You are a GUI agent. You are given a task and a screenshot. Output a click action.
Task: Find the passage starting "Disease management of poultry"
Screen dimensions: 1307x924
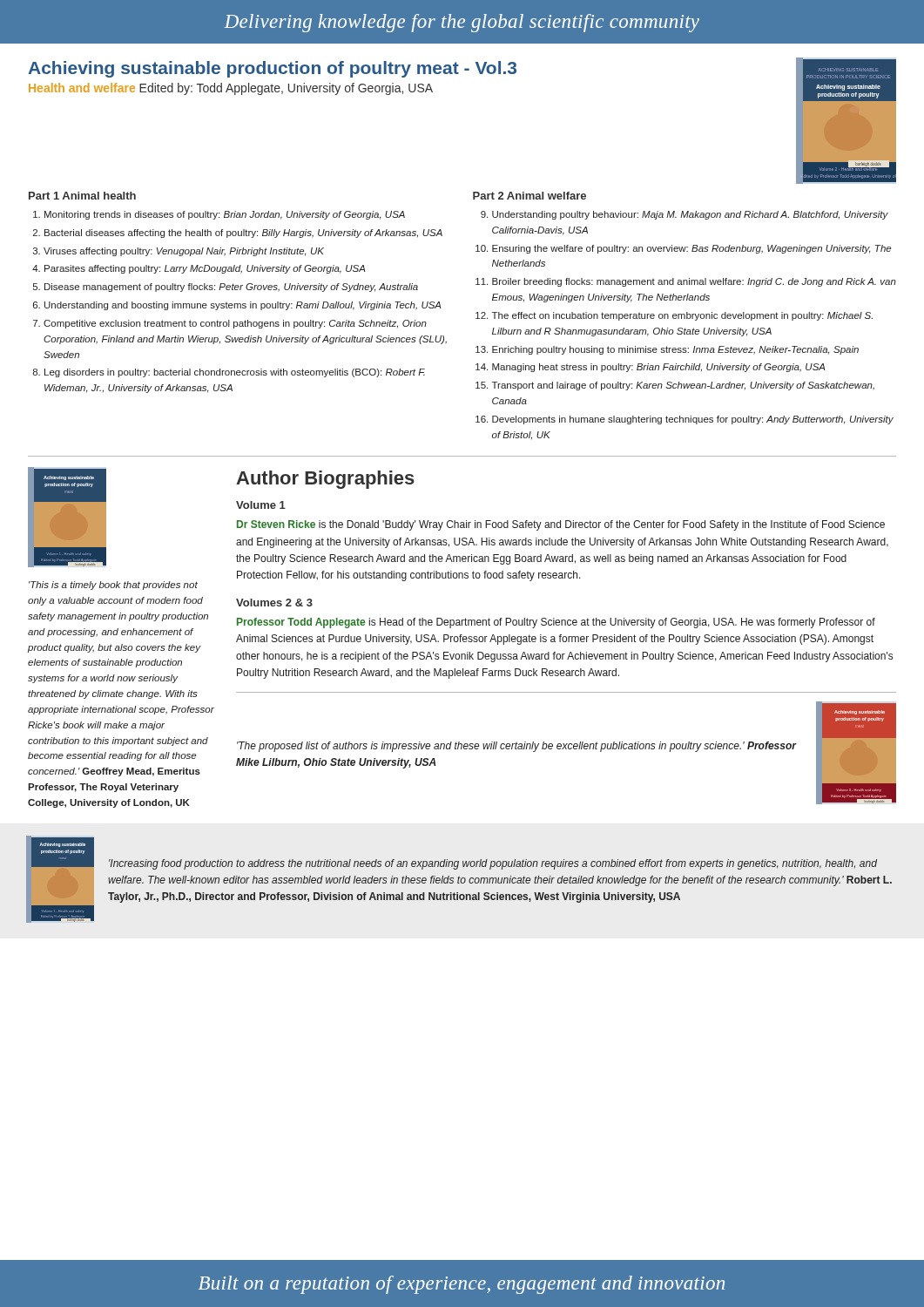click(231, 287)
